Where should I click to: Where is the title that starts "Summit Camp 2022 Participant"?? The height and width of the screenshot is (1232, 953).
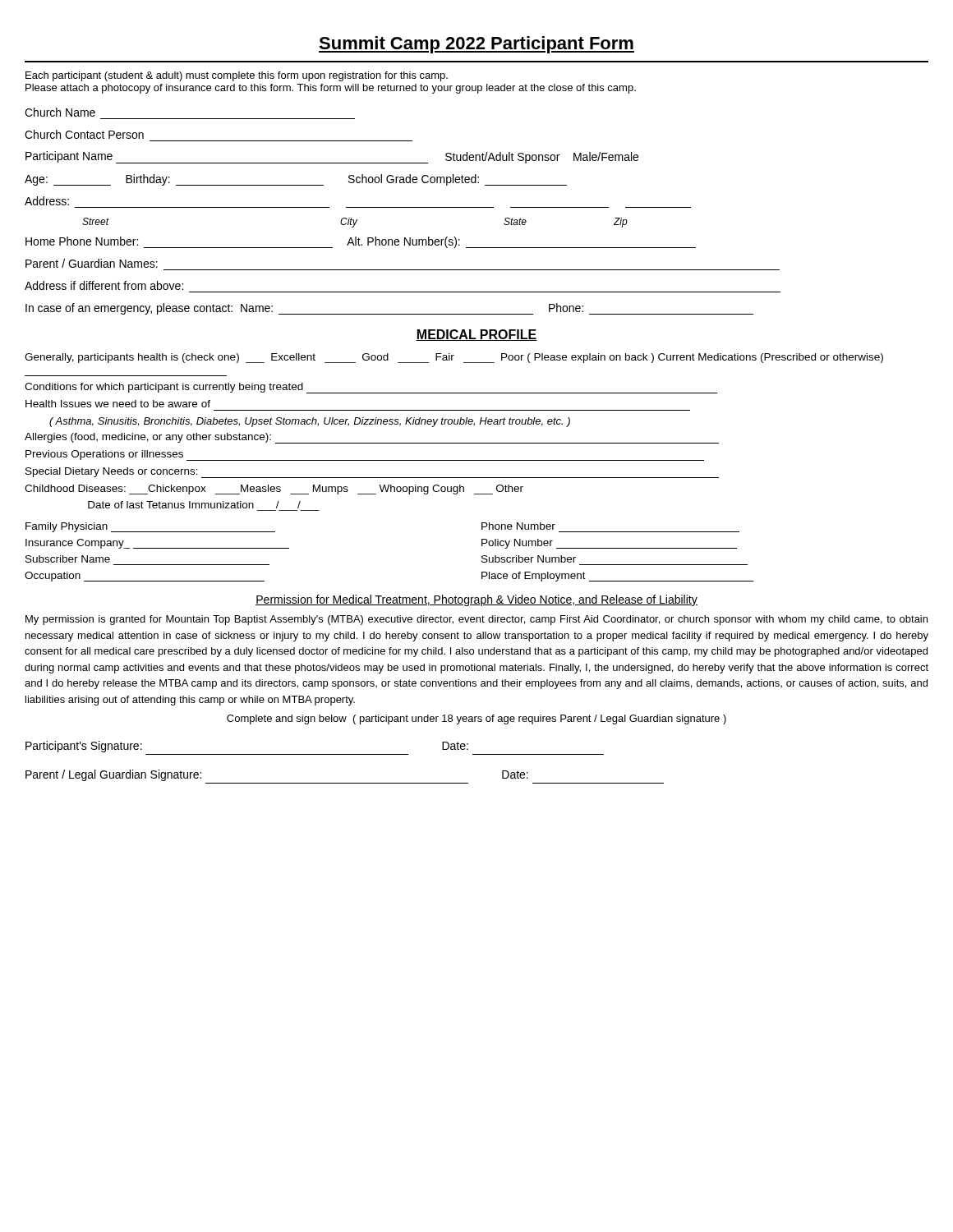click(476, 43)
